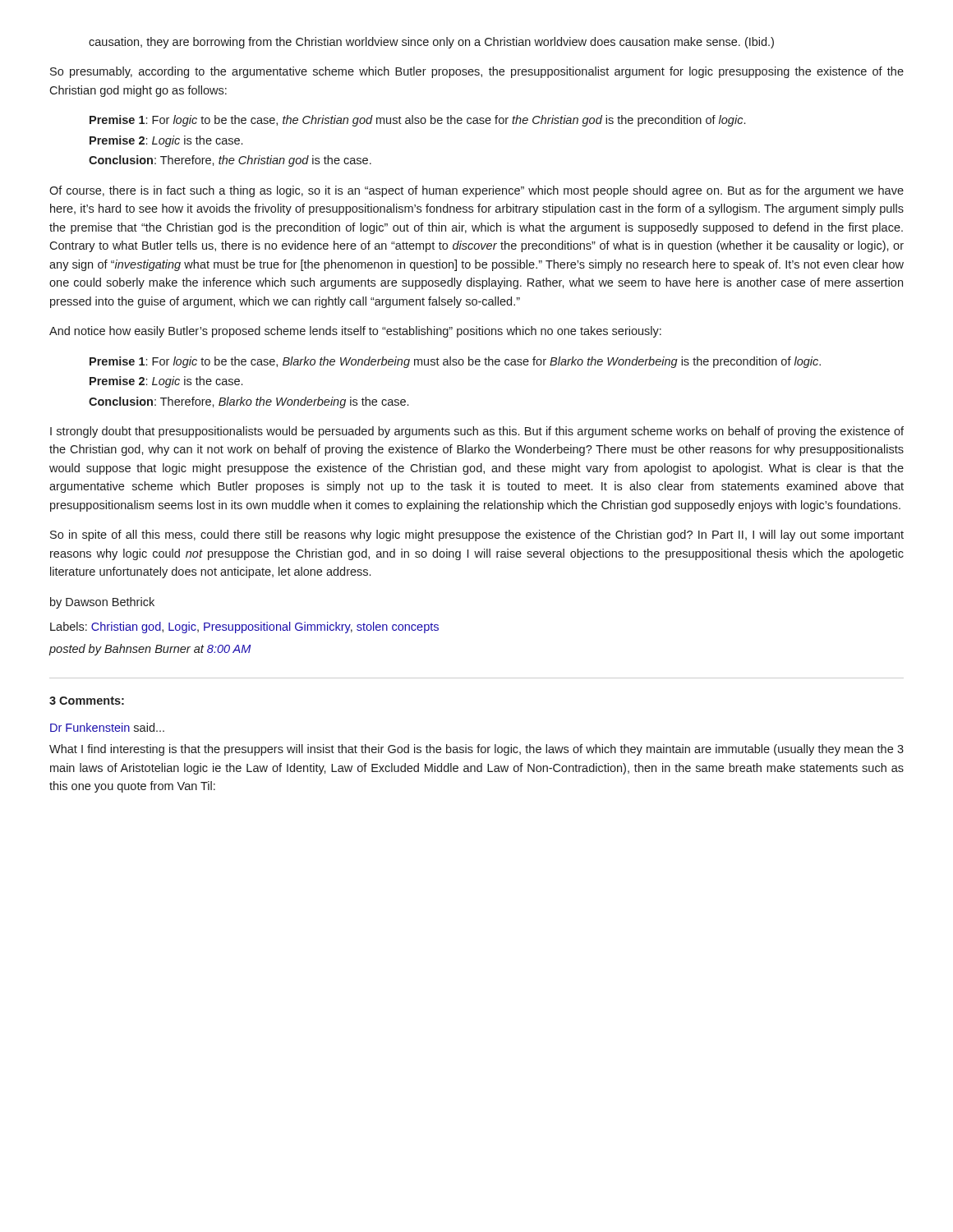Select the text starting "by Dawson Bethrick"
This screenshot has height=1232, width=953.
102,603
